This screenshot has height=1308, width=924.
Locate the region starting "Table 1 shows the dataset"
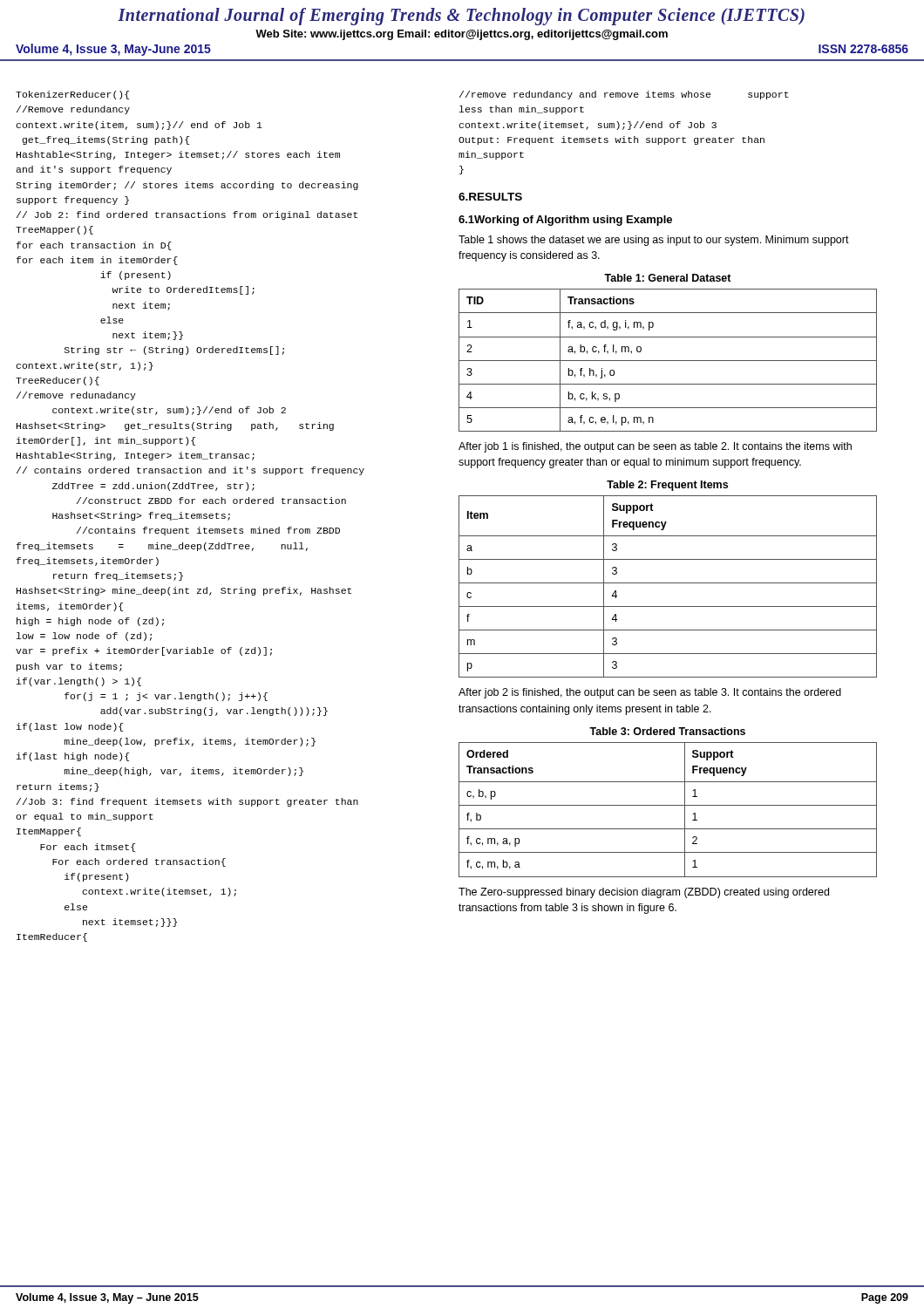pos(654,248)
